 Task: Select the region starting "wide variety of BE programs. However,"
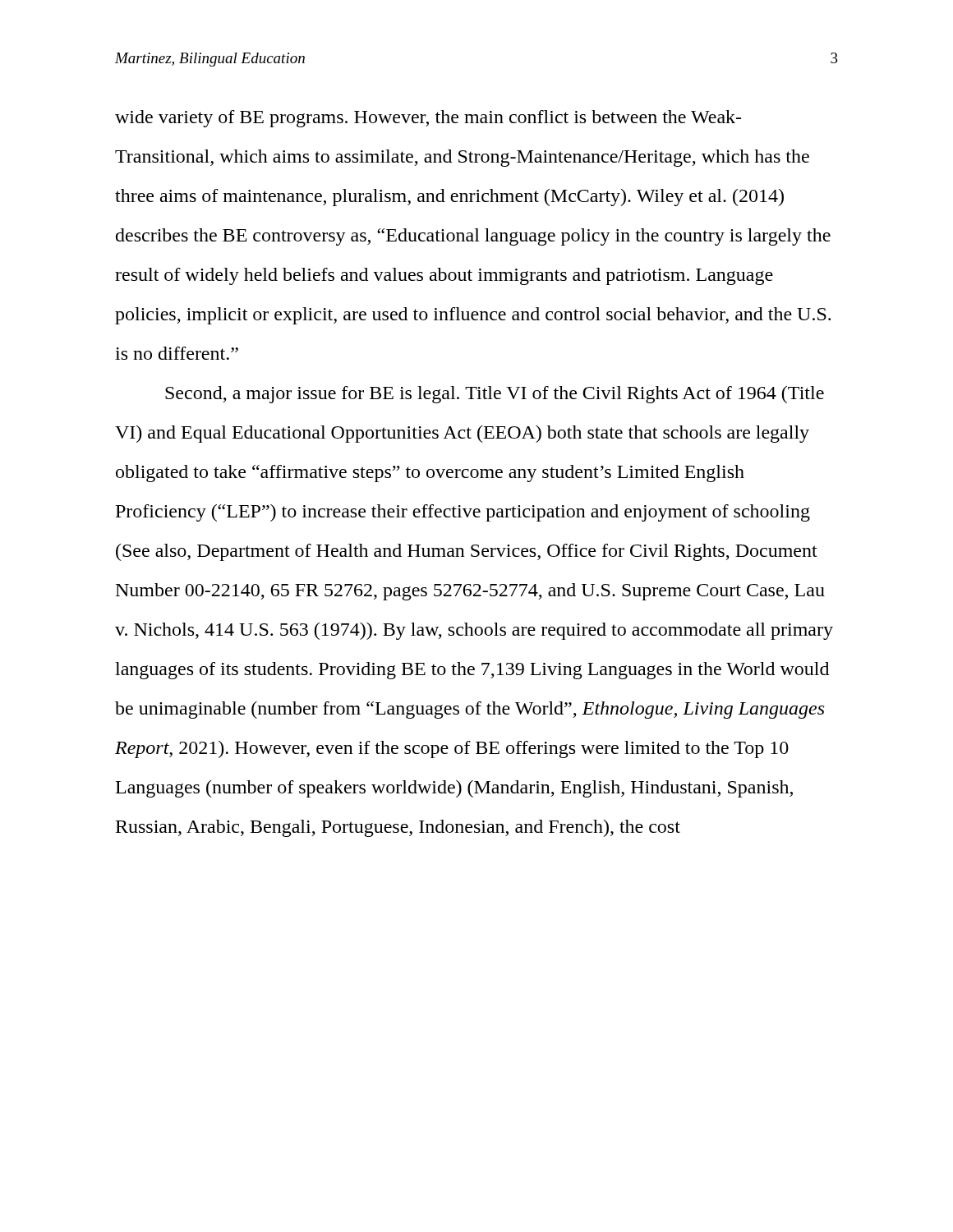[x=476, y=235]
